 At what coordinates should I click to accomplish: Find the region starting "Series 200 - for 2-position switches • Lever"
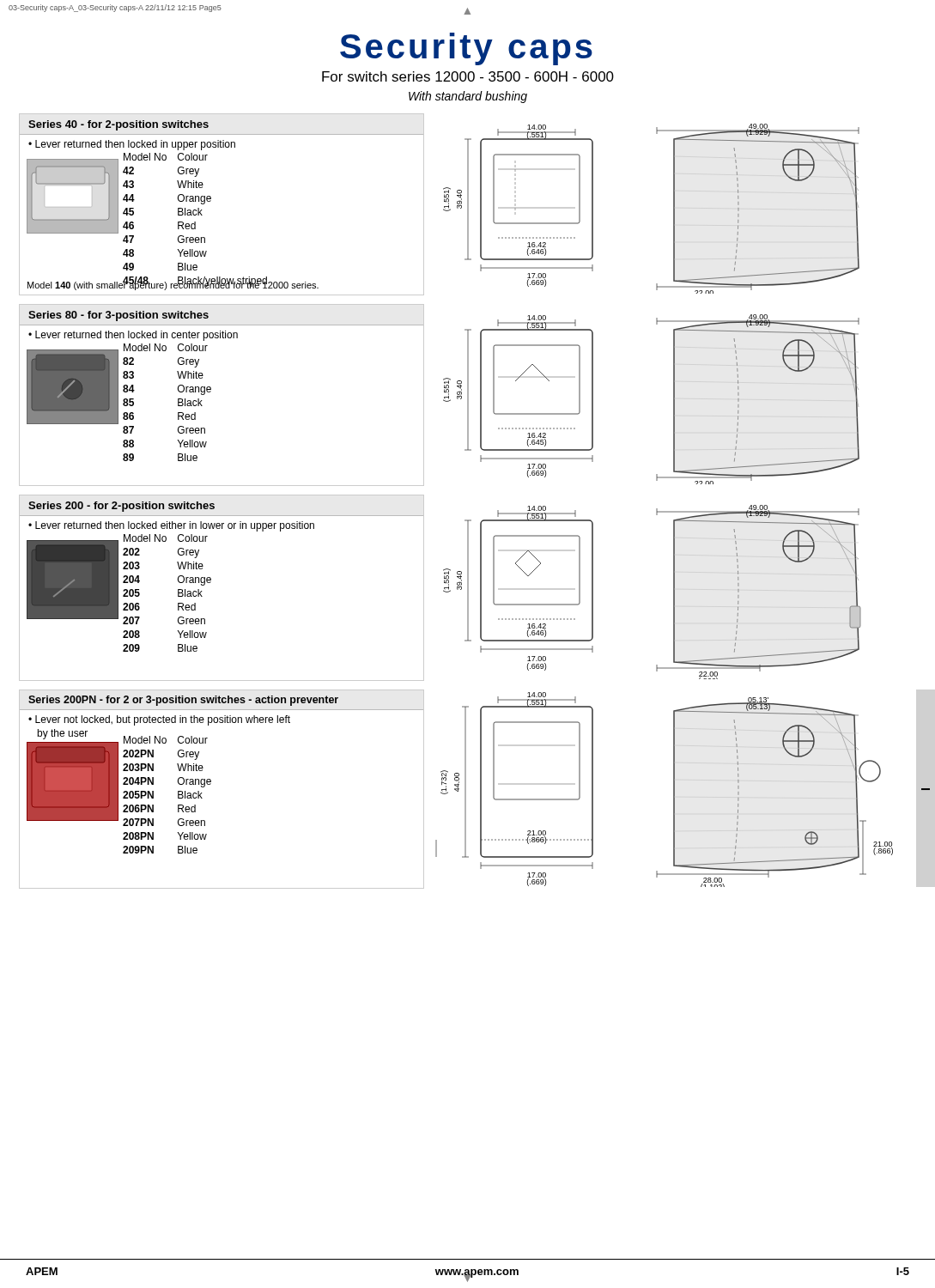click(222, 575)
